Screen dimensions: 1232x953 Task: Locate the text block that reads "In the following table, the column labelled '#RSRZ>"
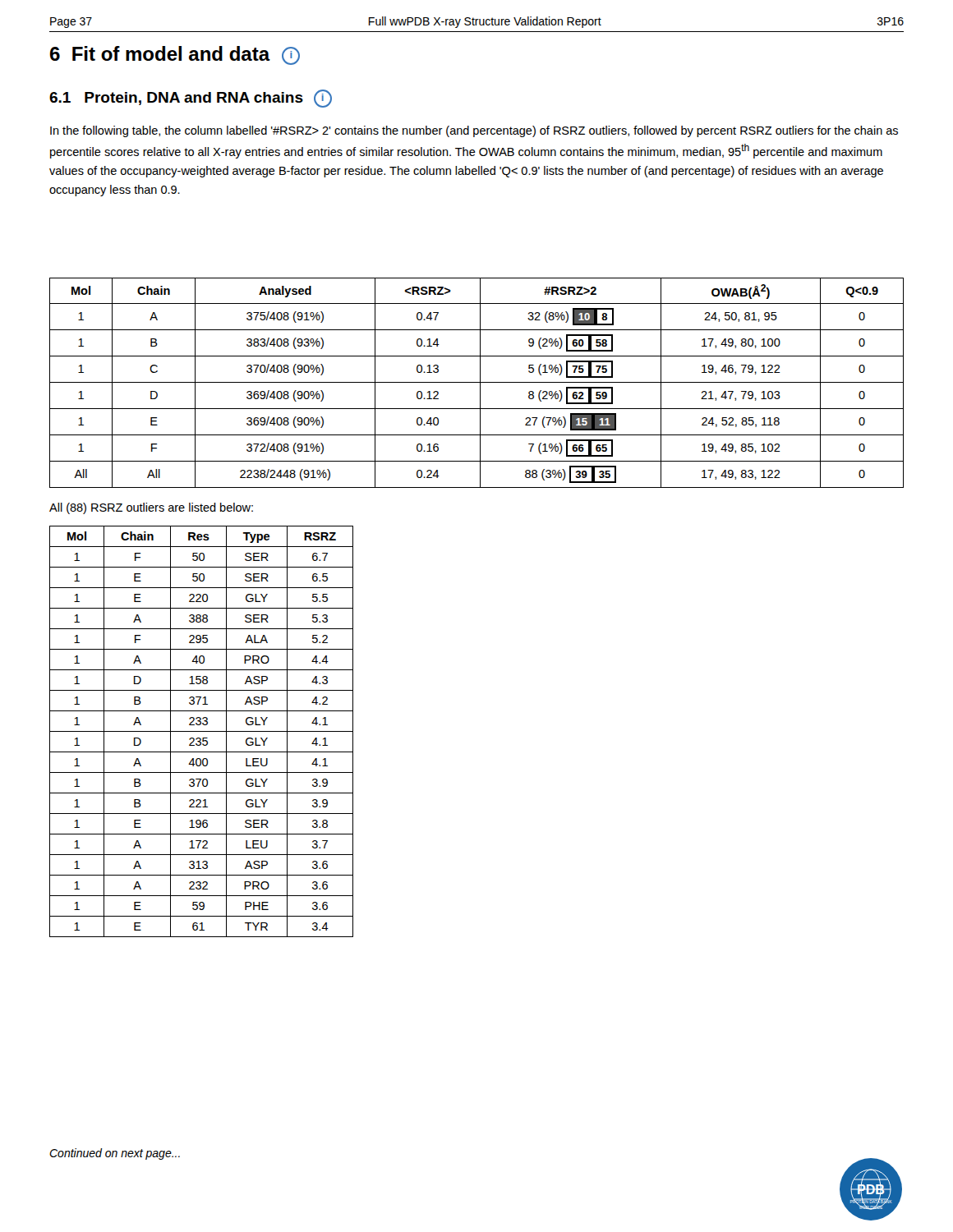(474, 160)
